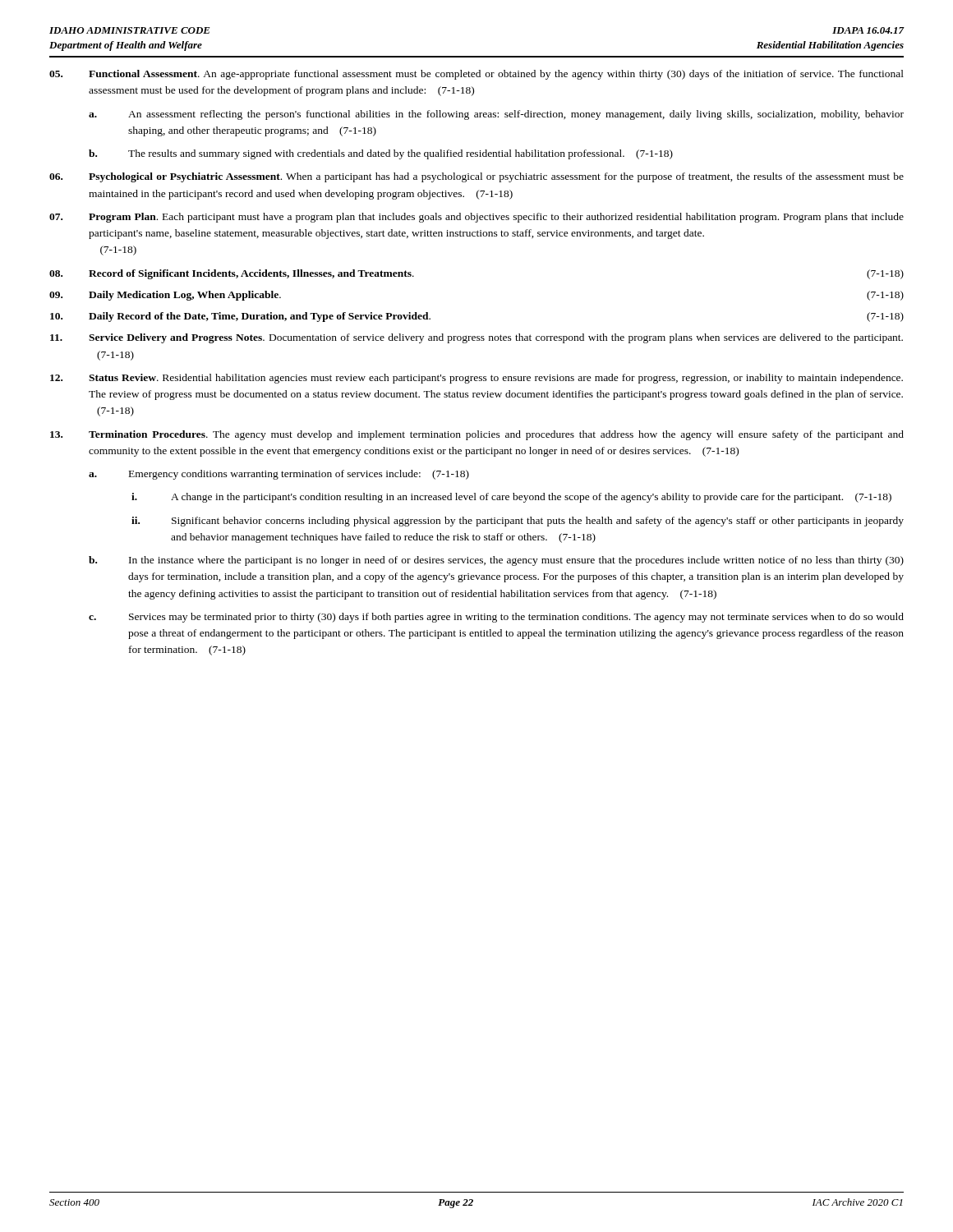Image resolution: width=953 pixels, height=1232 pixels.
Task: Find the text block that says "b. The results and summary signed with credentials"
Action: pyautogui.click(x=496, y=154)
